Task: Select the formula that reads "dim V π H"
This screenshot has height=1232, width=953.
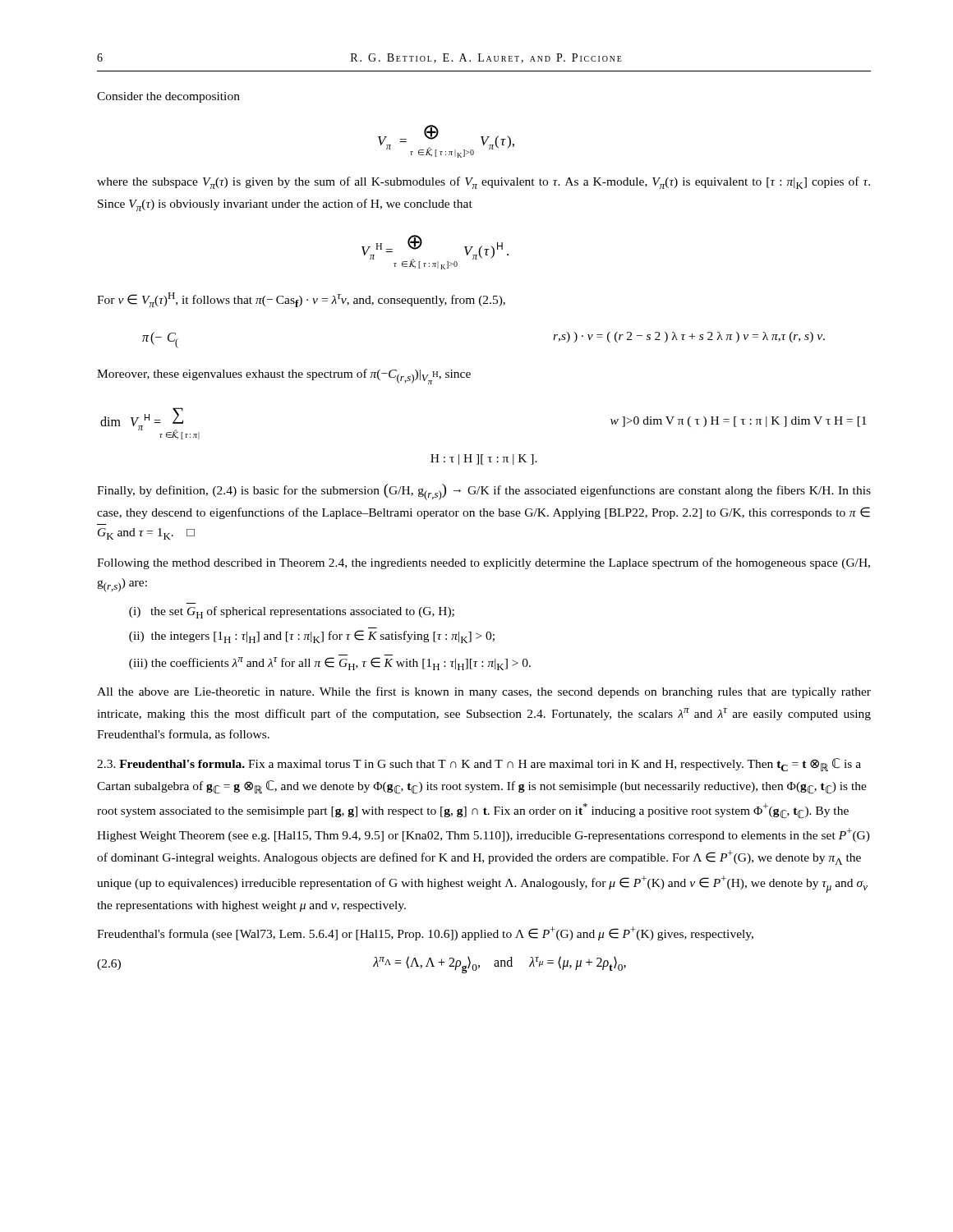Action: [158, 423]
